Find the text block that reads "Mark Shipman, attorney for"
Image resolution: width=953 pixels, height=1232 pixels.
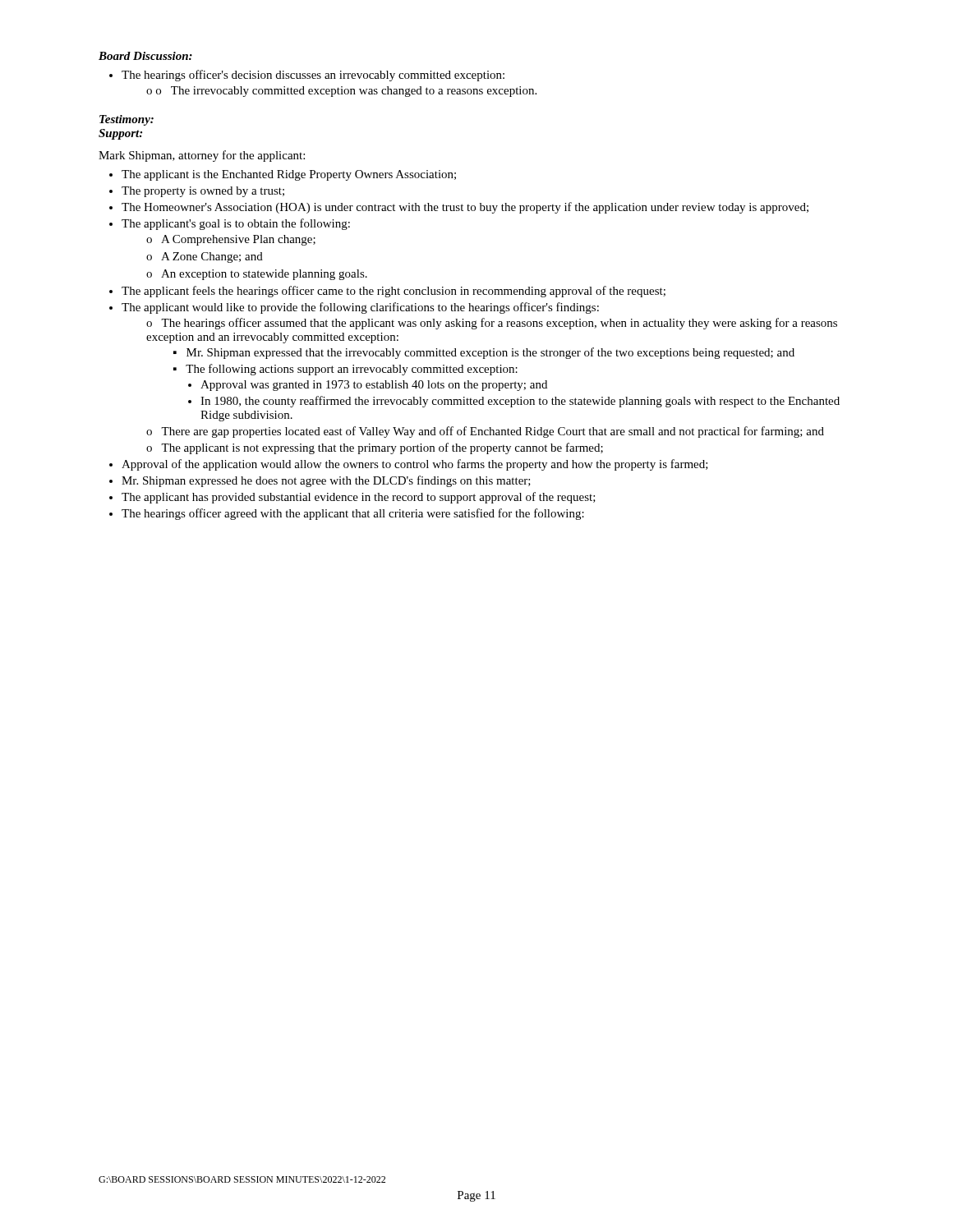[x=202, y=155]
